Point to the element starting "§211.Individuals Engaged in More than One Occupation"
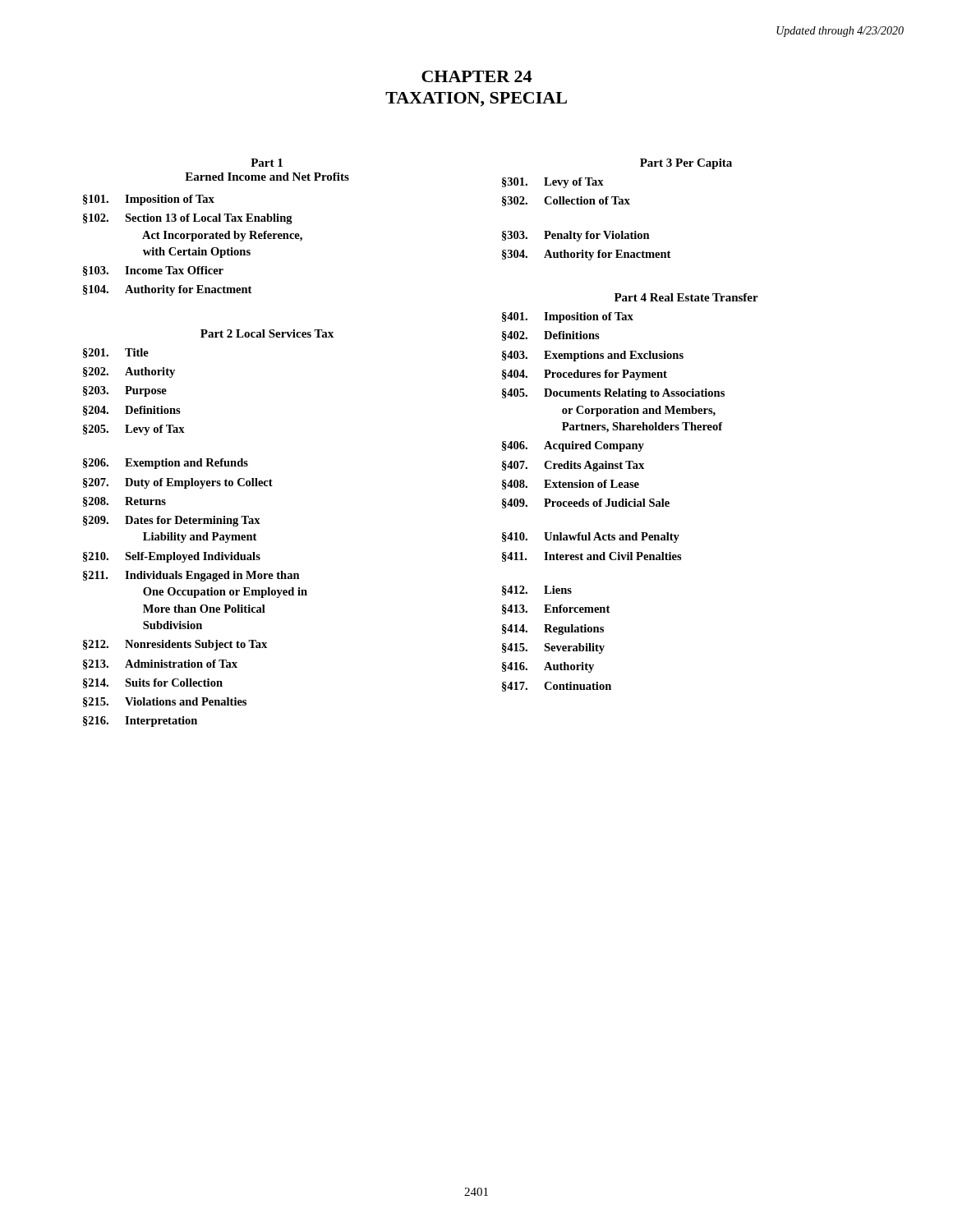 [x=267, y=600]
